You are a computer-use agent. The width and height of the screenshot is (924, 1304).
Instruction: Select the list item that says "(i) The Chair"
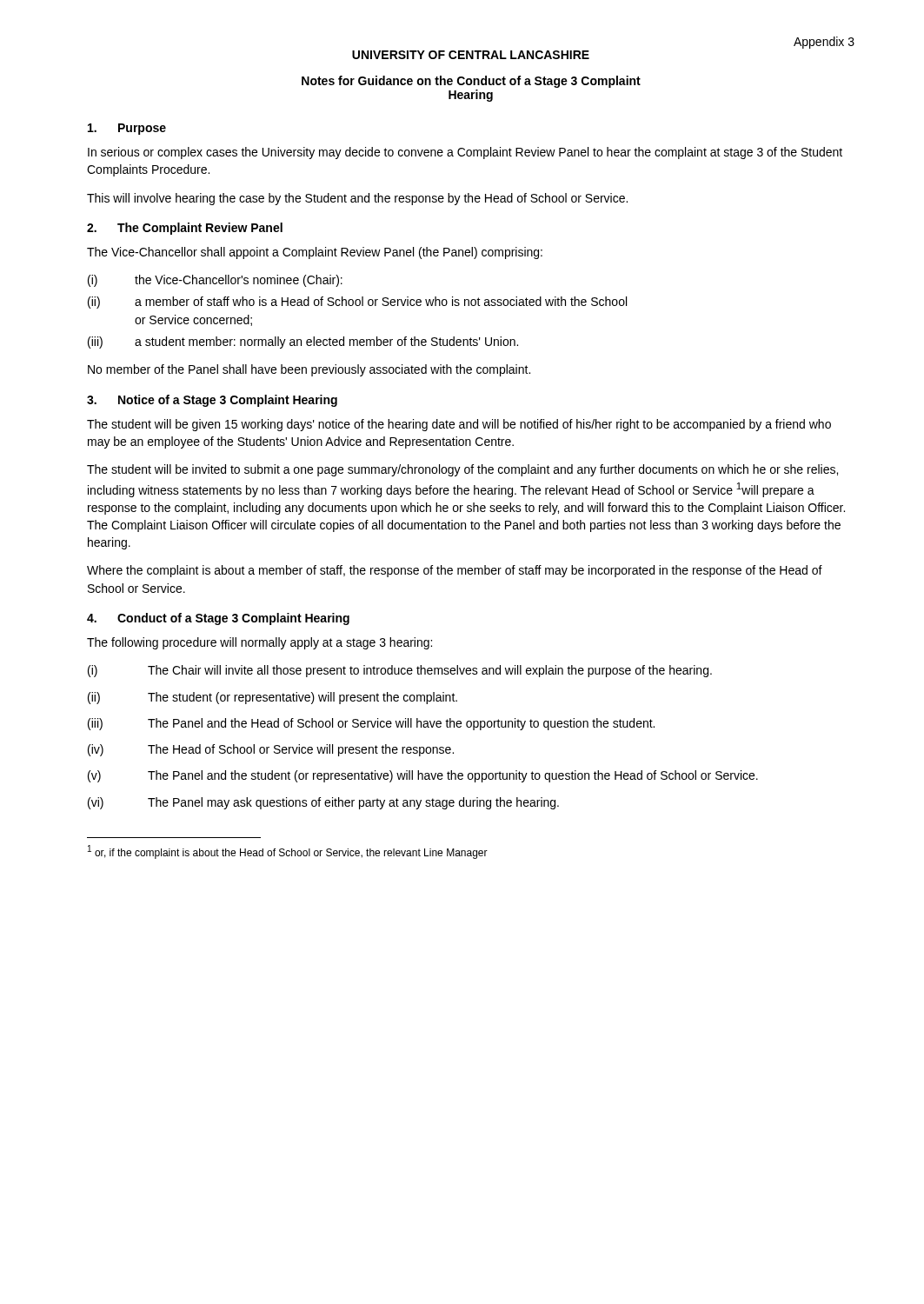(x=471, y=671)
